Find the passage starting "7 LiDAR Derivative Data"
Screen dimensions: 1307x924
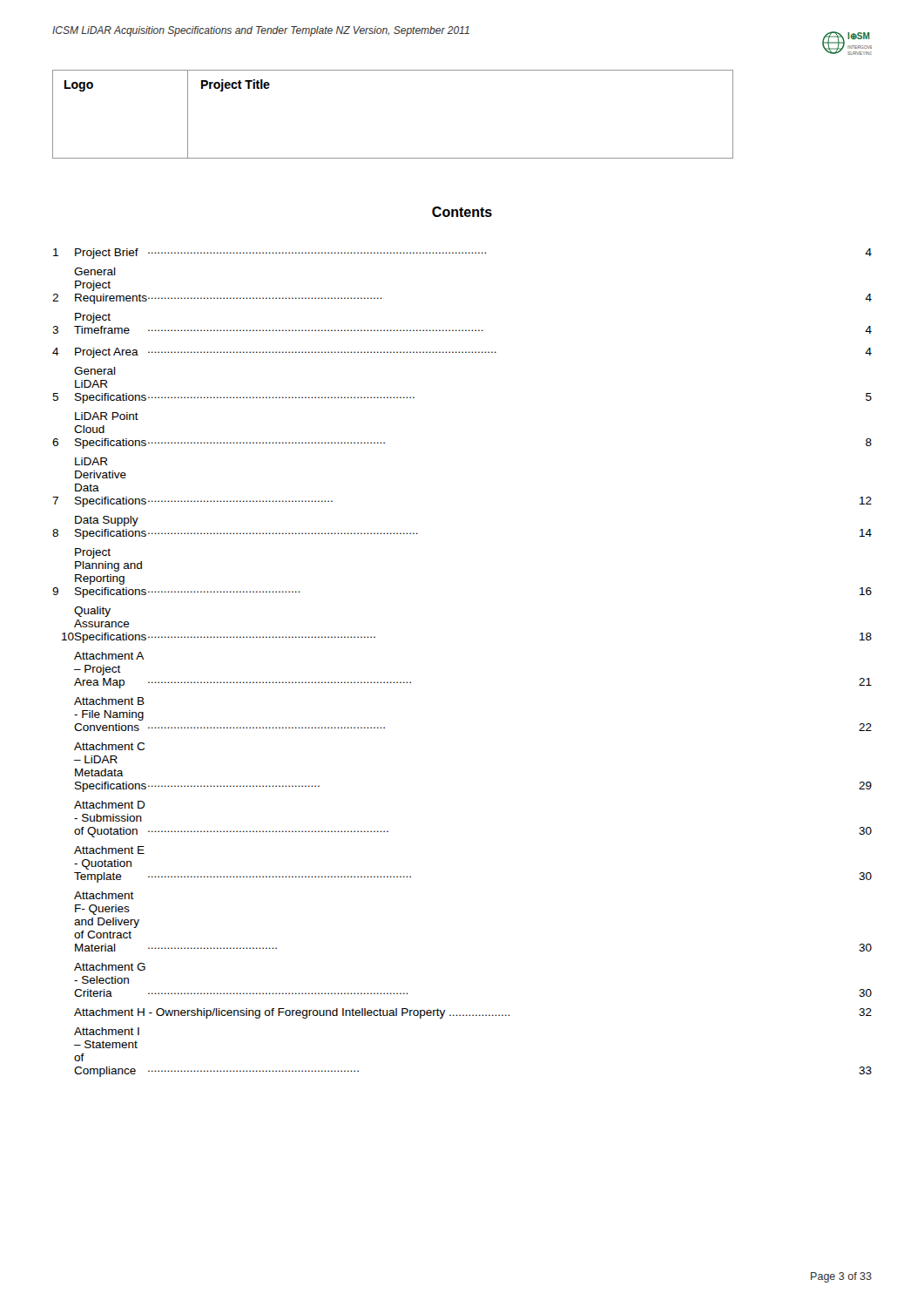(91, 461)
